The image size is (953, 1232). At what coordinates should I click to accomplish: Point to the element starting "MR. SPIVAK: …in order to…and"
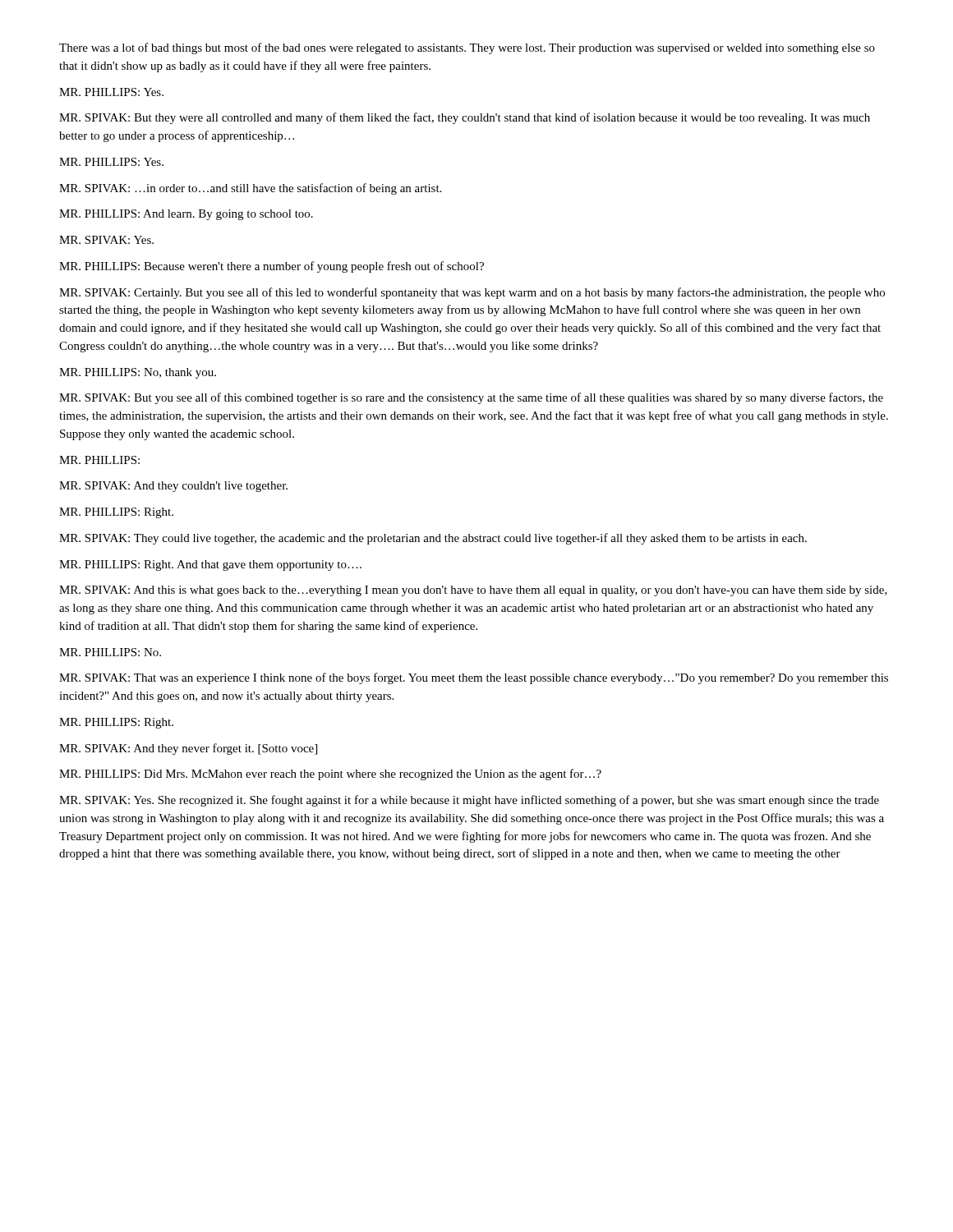[x=251, y=188]
